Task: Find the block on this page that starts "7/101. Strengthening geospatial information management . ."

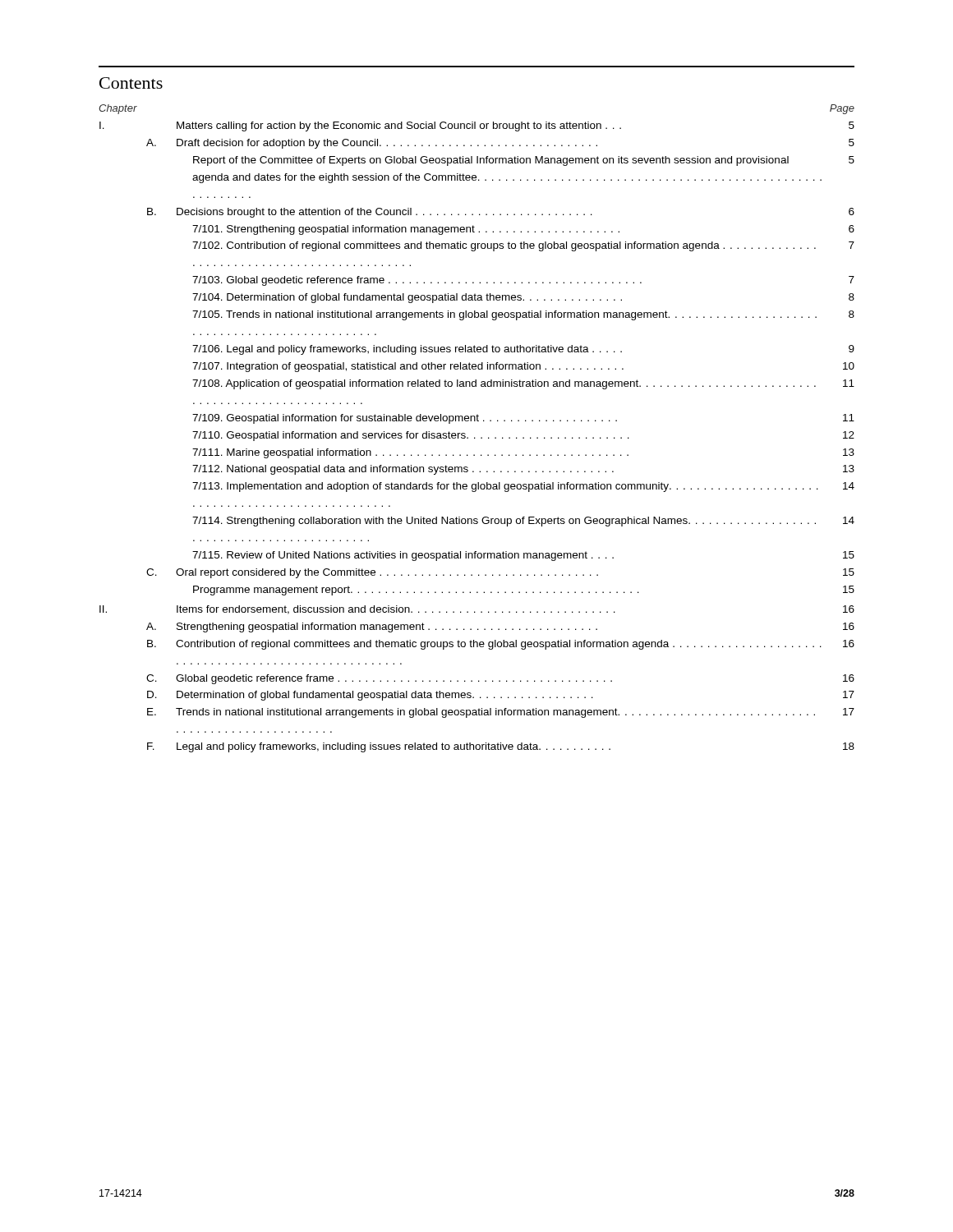Action: click(x=515, y=229)
